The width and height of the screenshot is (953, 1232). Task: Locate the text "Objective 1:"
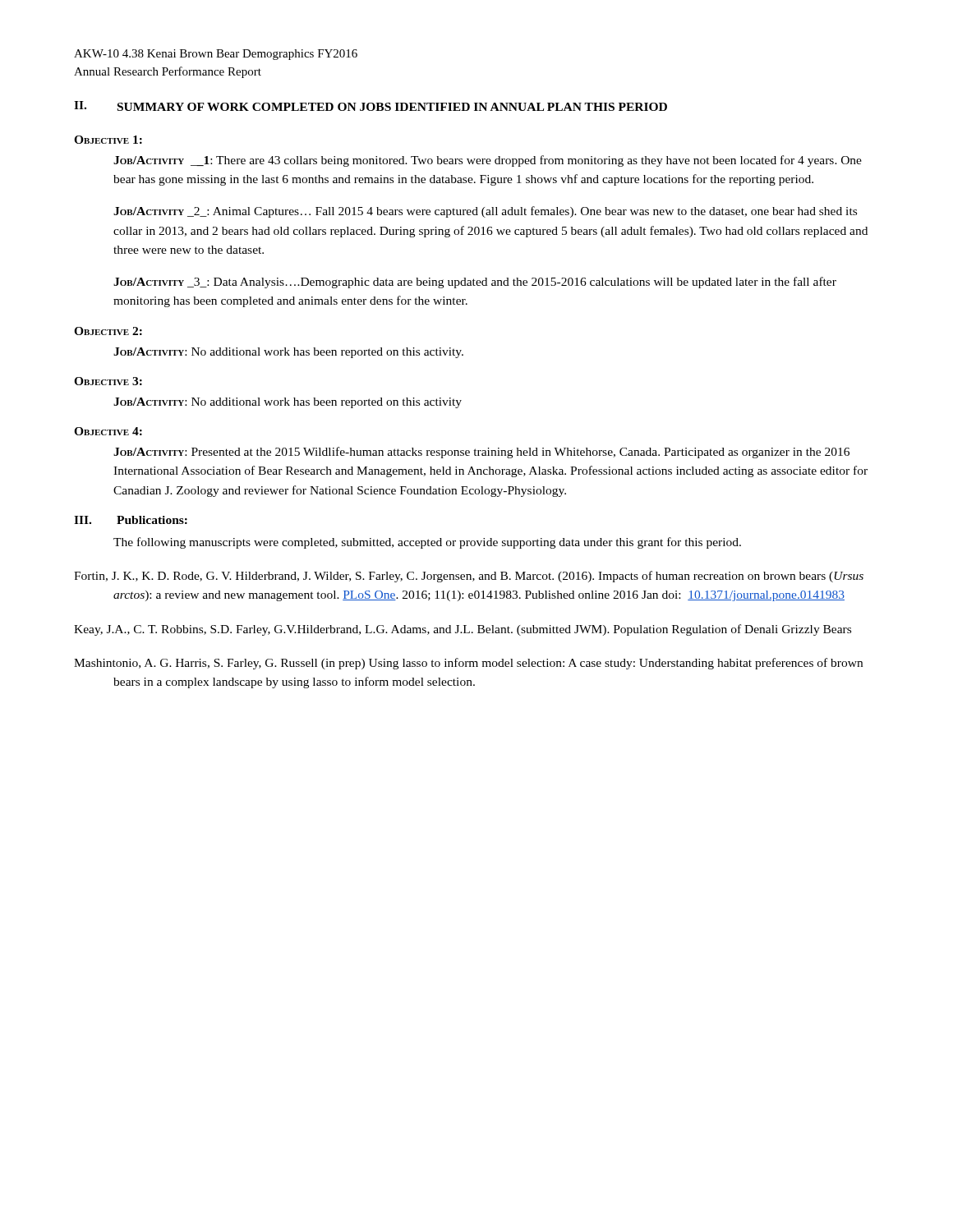(108, 139)
